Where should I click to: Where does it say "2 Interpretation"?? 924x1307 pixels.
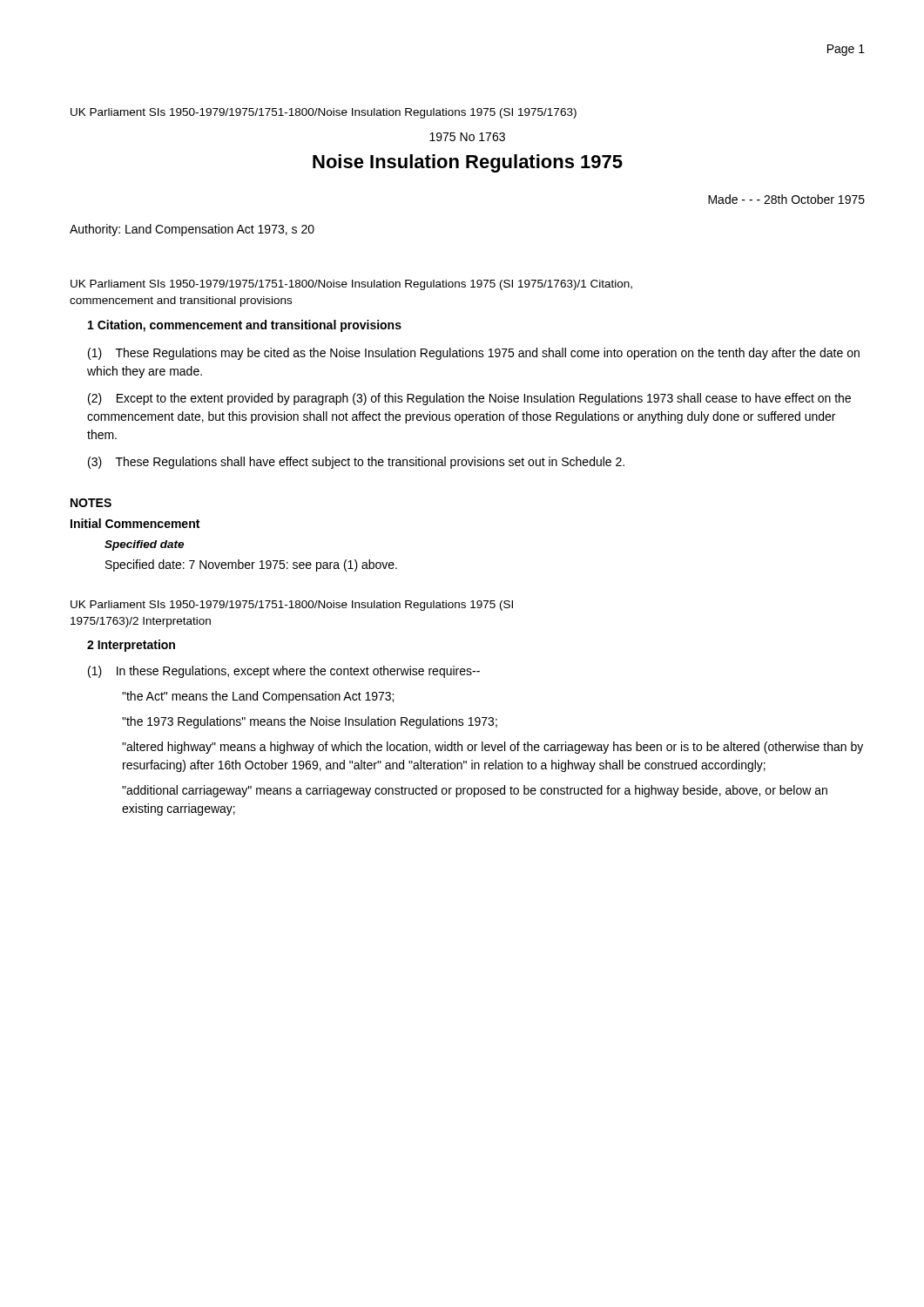tap(131, 645)
